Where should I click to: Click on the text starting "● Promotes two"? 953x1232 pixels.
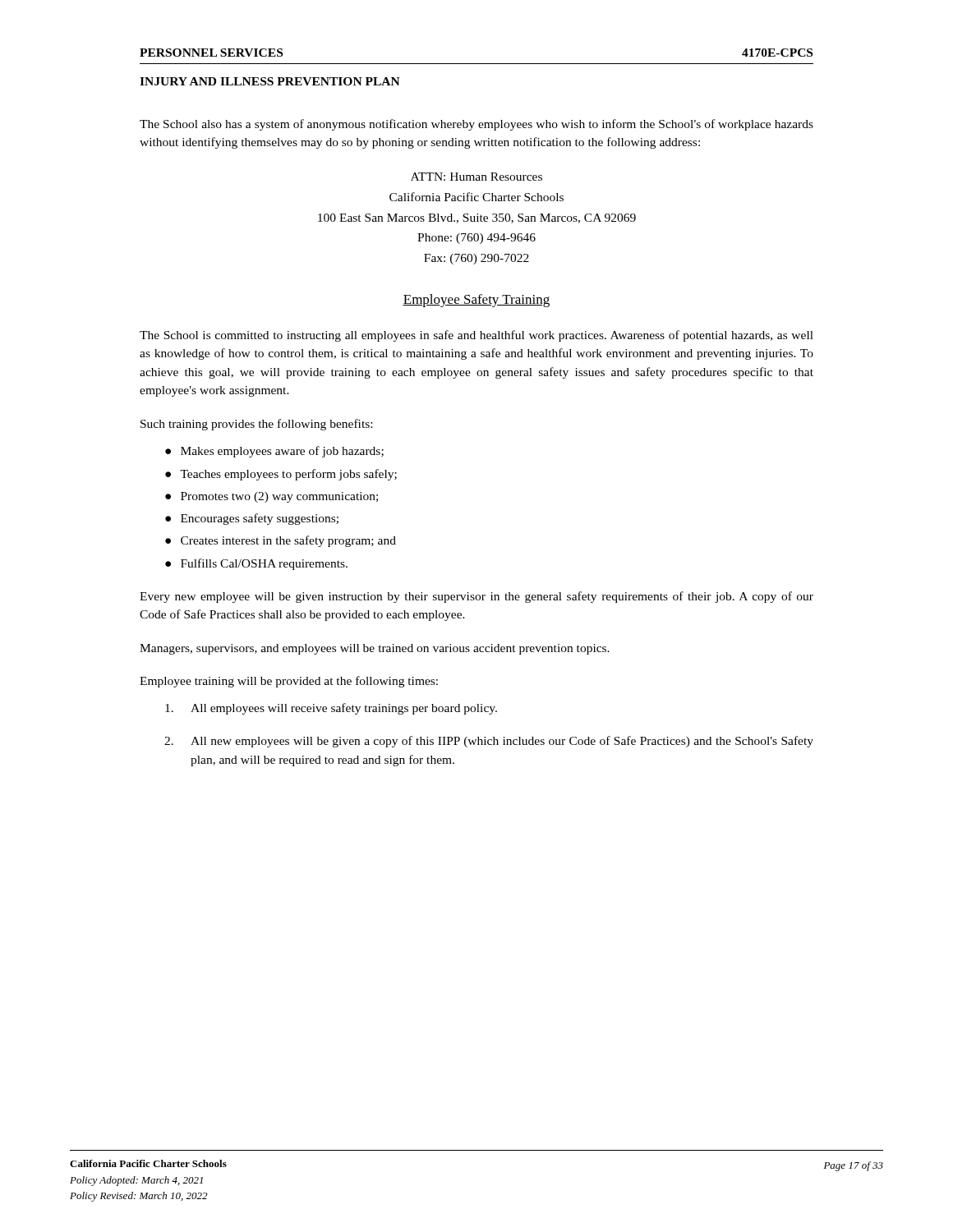(272, 496)
